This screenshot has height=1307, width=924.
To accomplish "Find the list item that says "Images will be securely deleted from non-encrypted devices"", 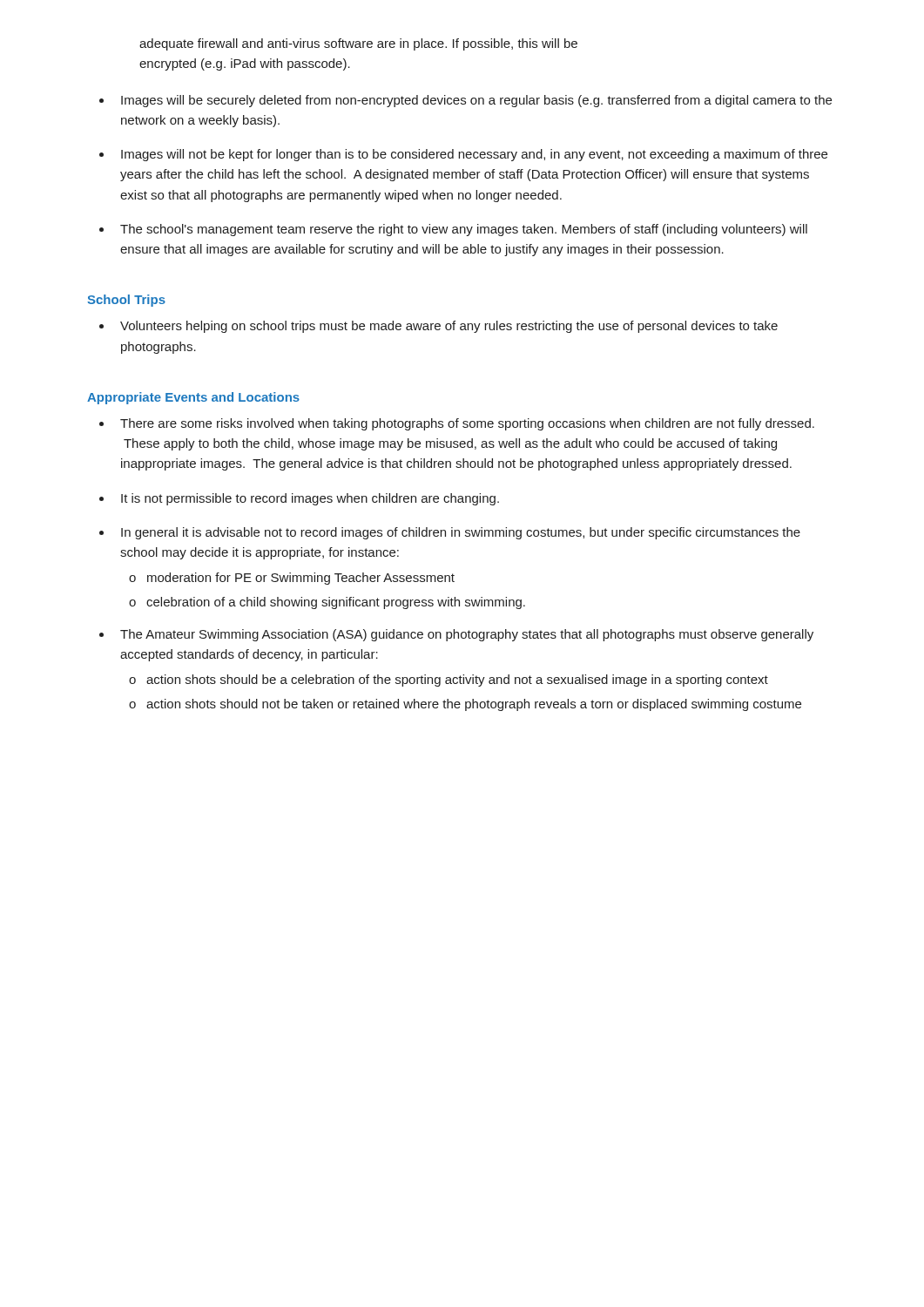I will coord(476,109).
